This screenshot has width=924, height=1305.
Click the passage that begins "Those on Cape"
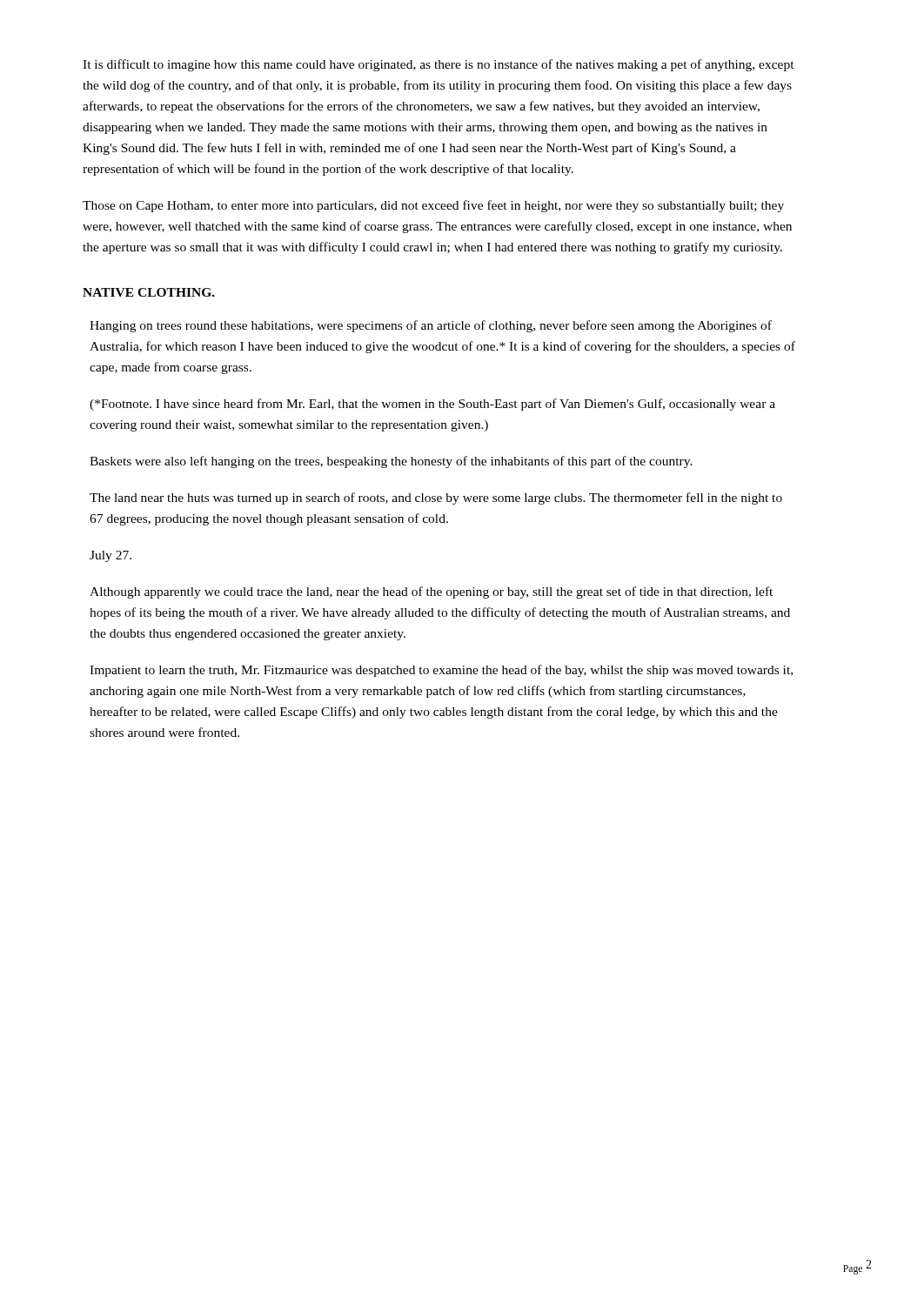(x=437, y=226)
